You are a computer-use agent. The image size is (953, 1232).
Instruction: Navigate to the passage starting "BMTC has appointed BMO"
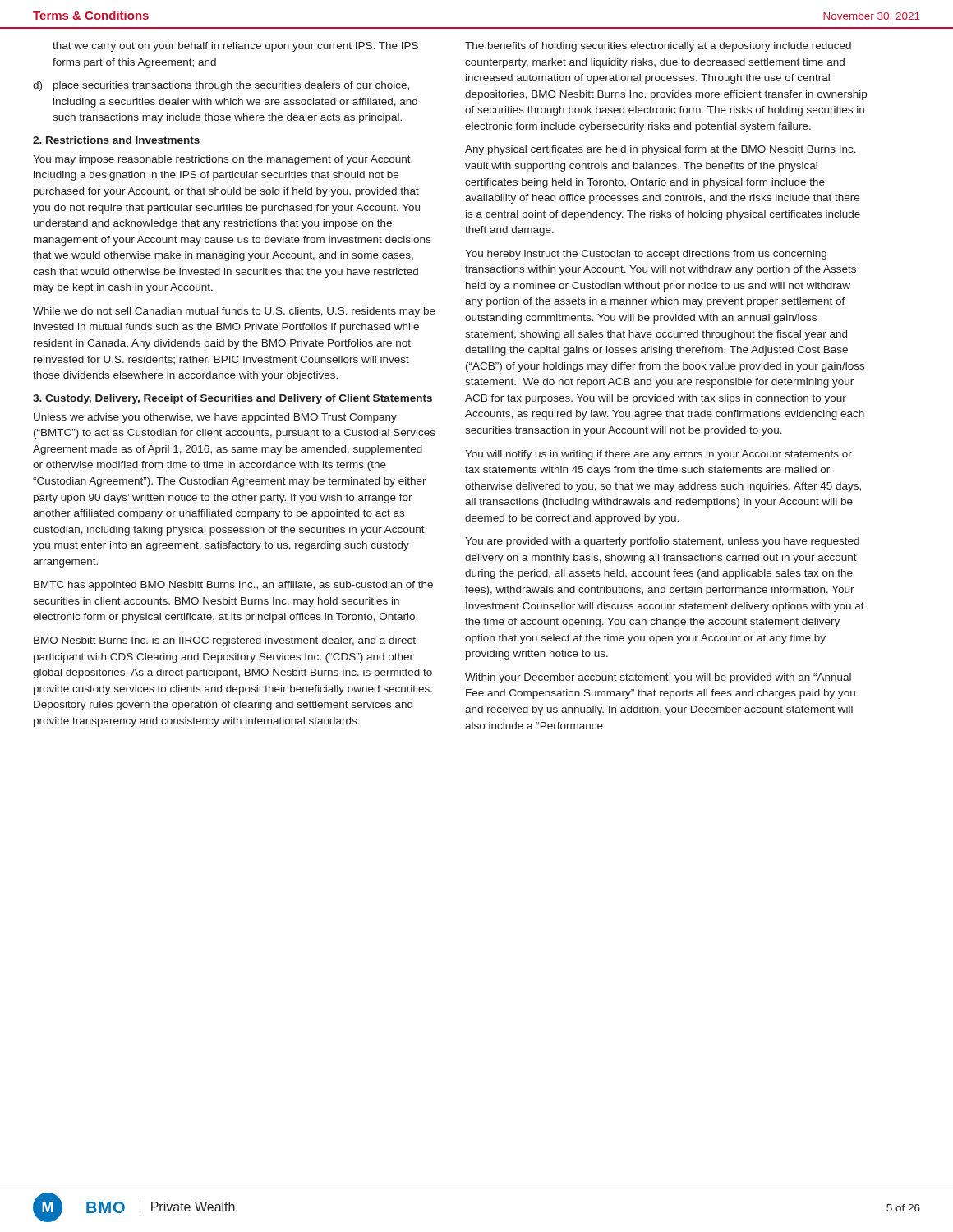(x=234, y=601)
